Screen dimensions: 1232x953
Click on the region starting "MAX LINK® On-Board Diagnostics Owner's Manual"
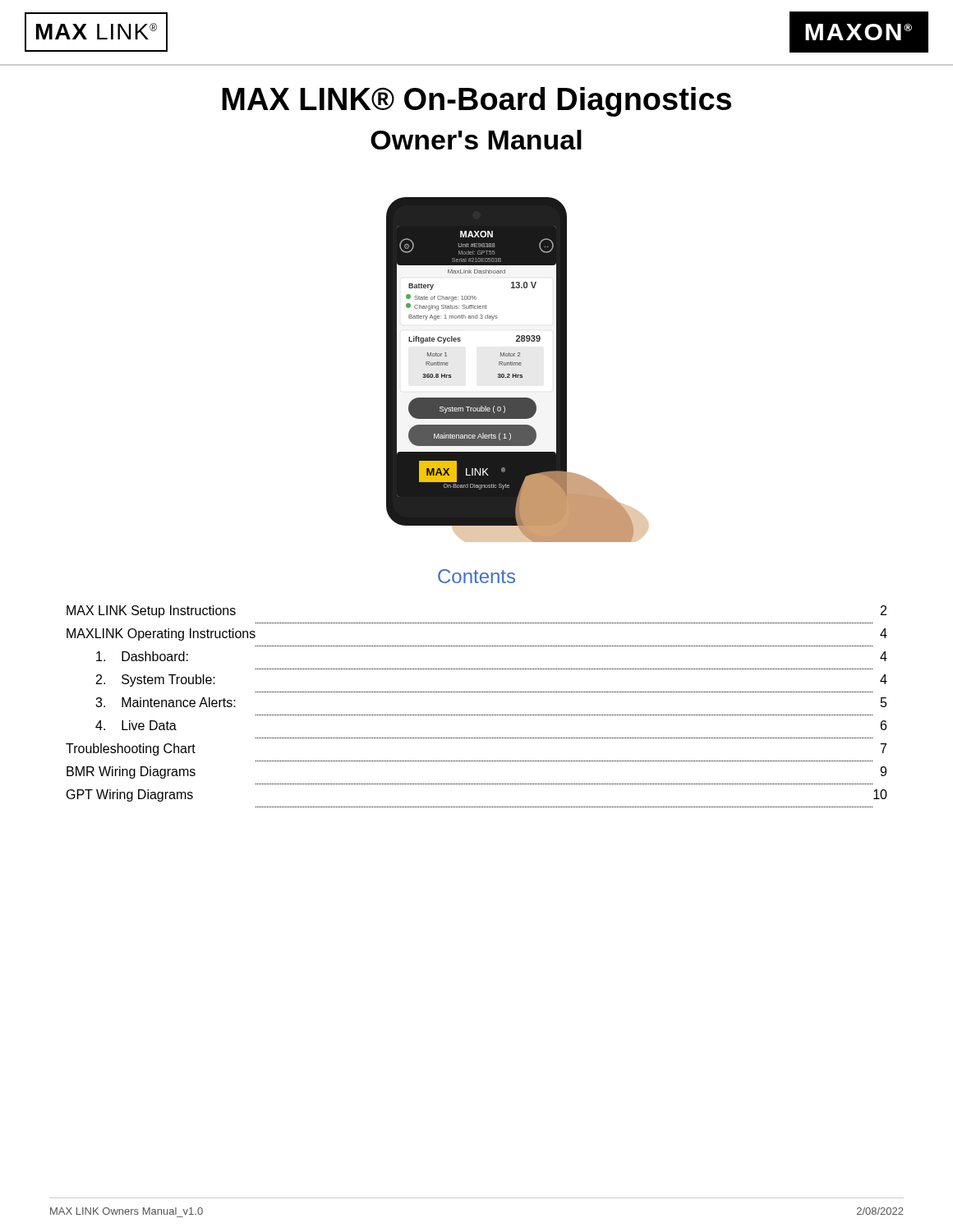click(476, 119)
